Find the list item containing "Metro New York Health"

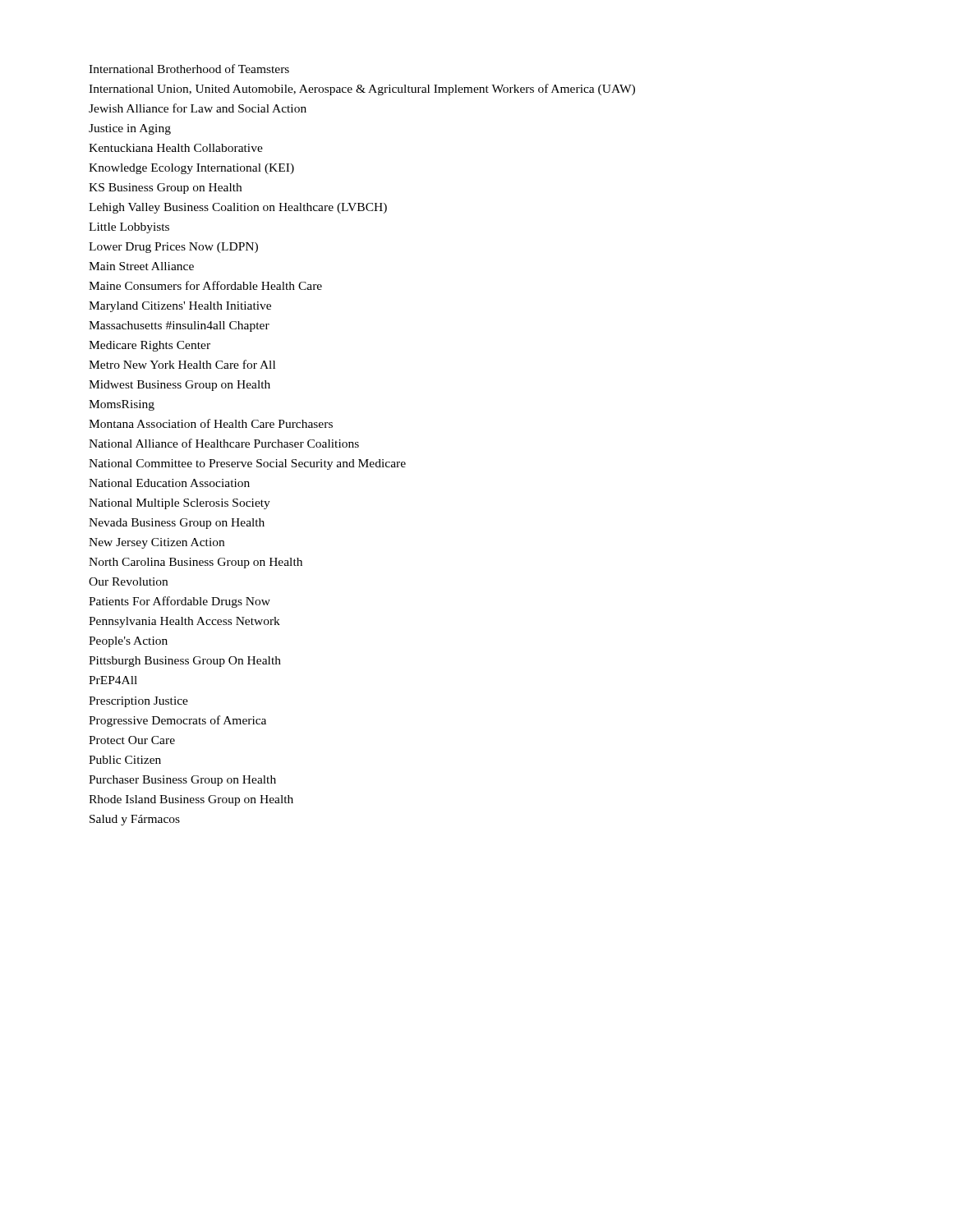[182, 364]
